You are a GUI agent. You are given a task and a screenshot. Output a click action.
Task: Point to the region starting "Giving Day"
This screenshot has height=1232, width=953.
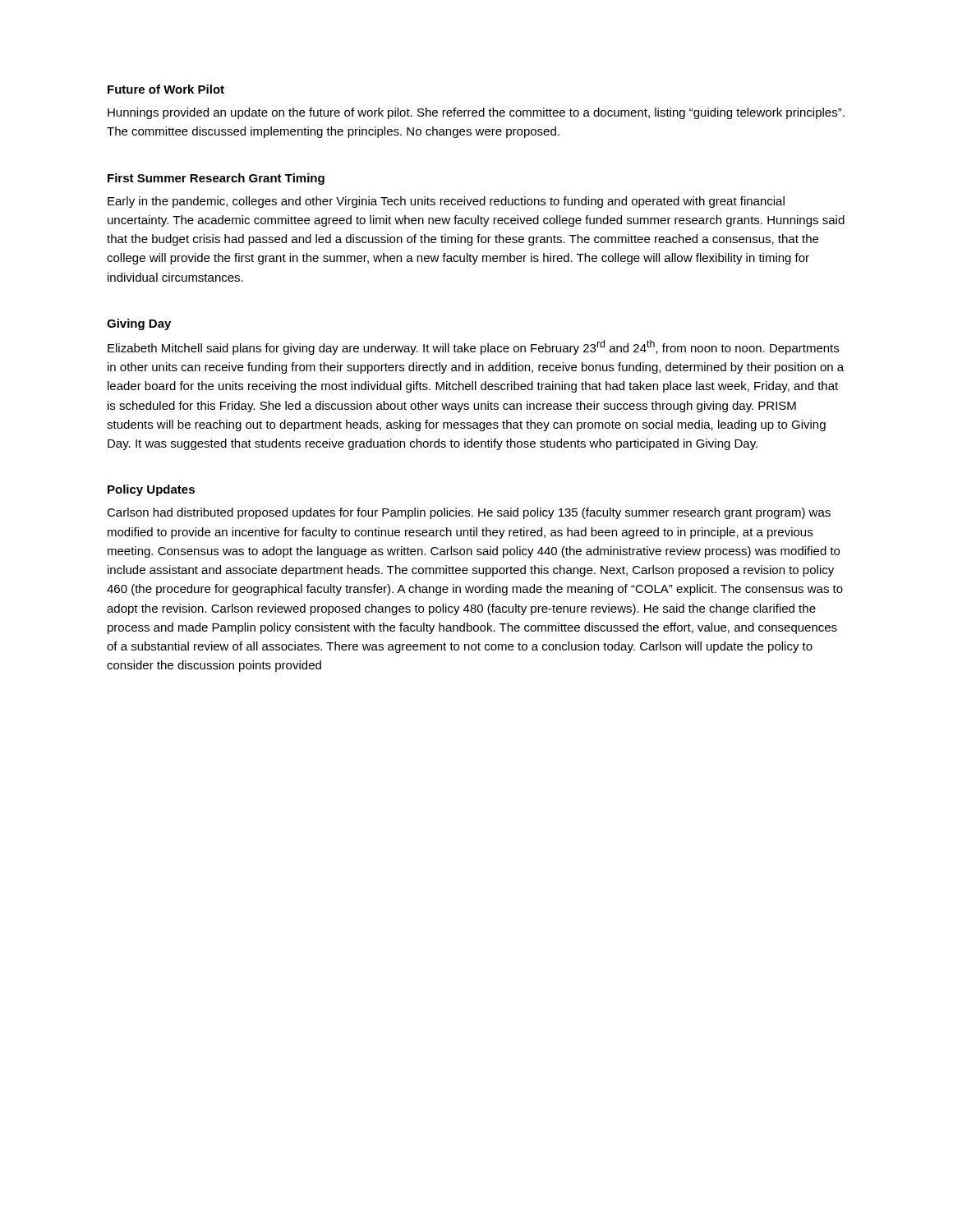pos(139,323)
